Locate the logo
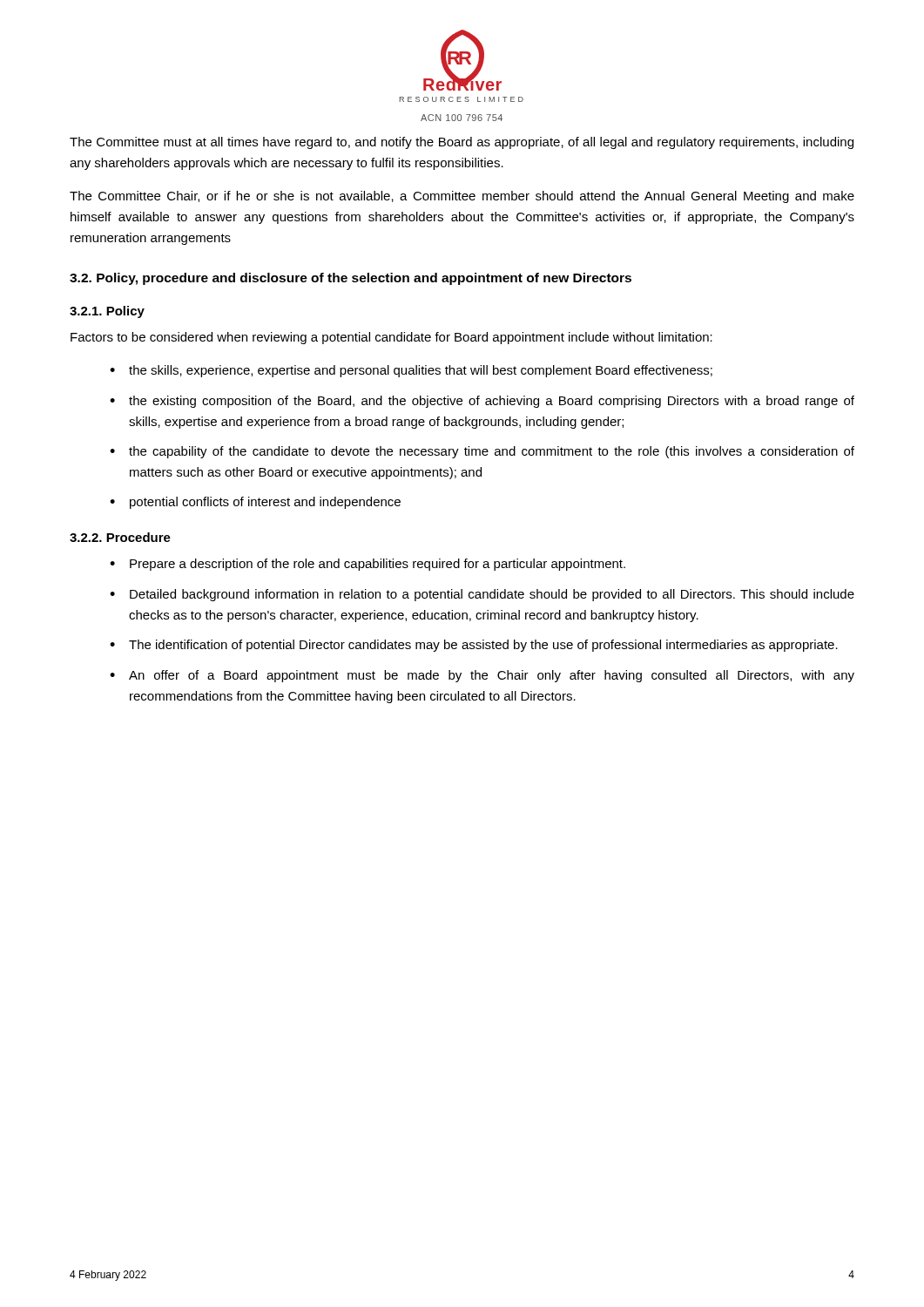Image resolution: width=924 pixels, height=1307 pixels. [462, 56]
